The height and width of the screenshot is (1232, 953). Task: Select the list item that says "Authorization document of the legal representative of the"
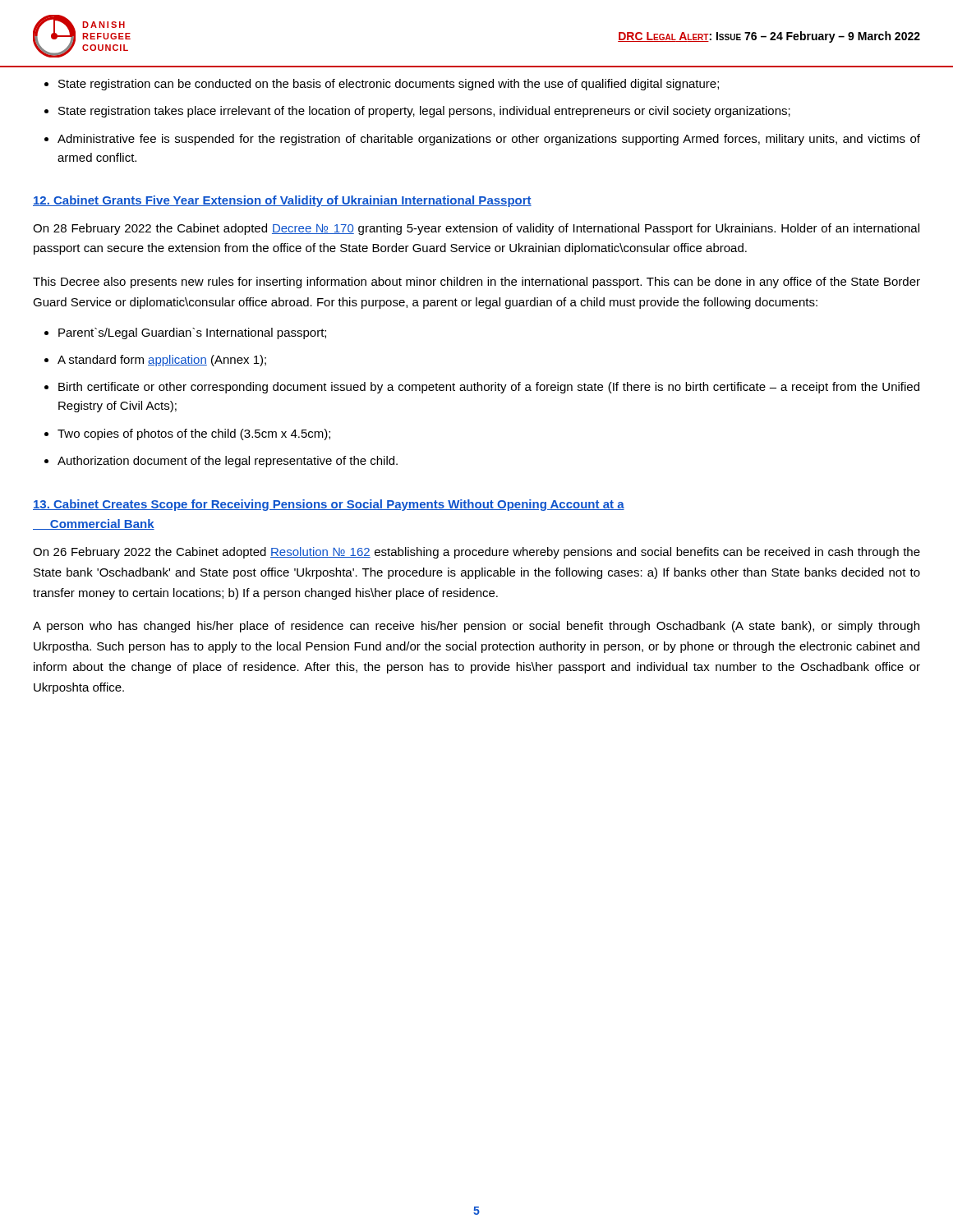tap(221, 462)
